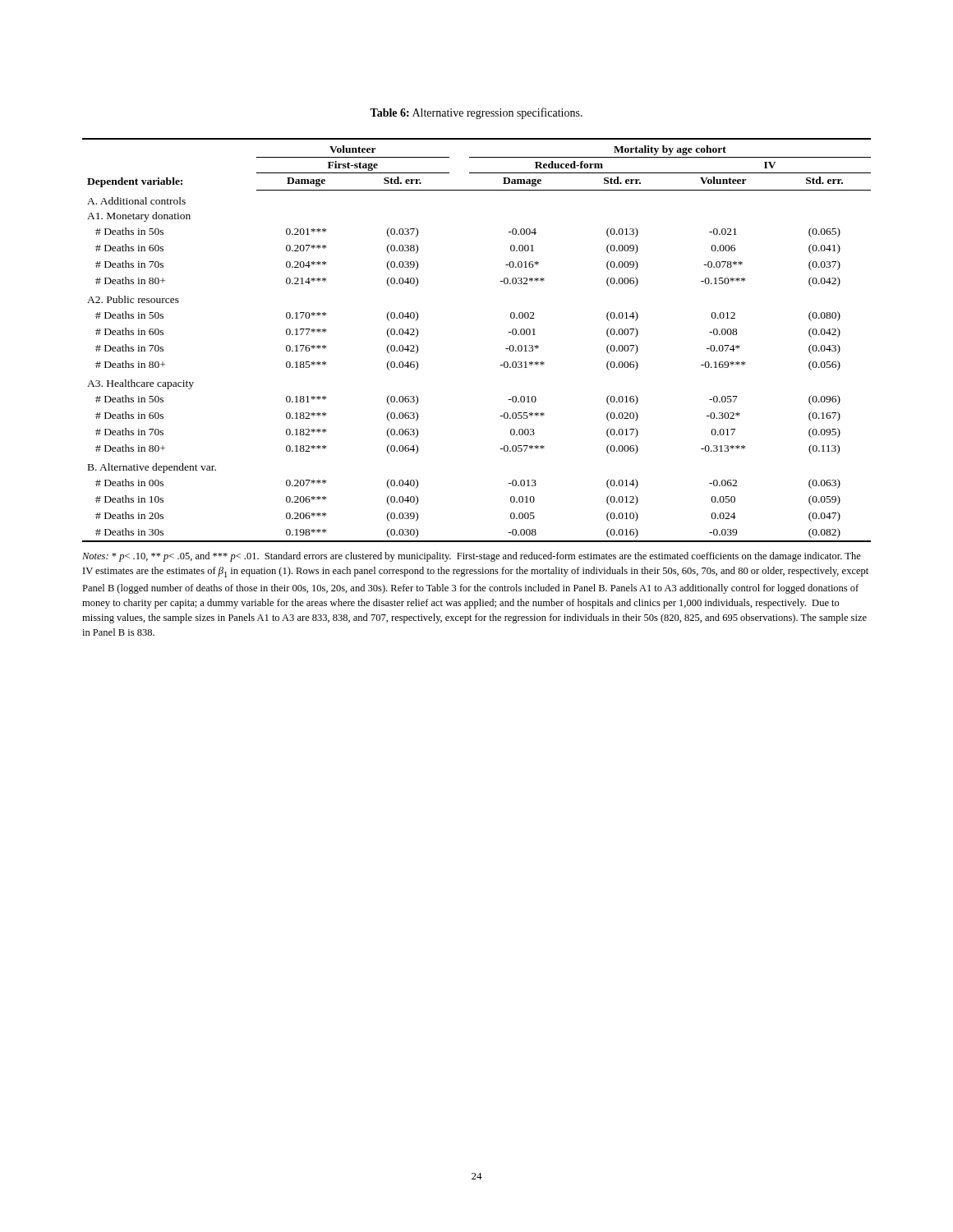
Task: Point to the caption beginning "Table 6: Alternative"
Action: (x=476, y=113)
